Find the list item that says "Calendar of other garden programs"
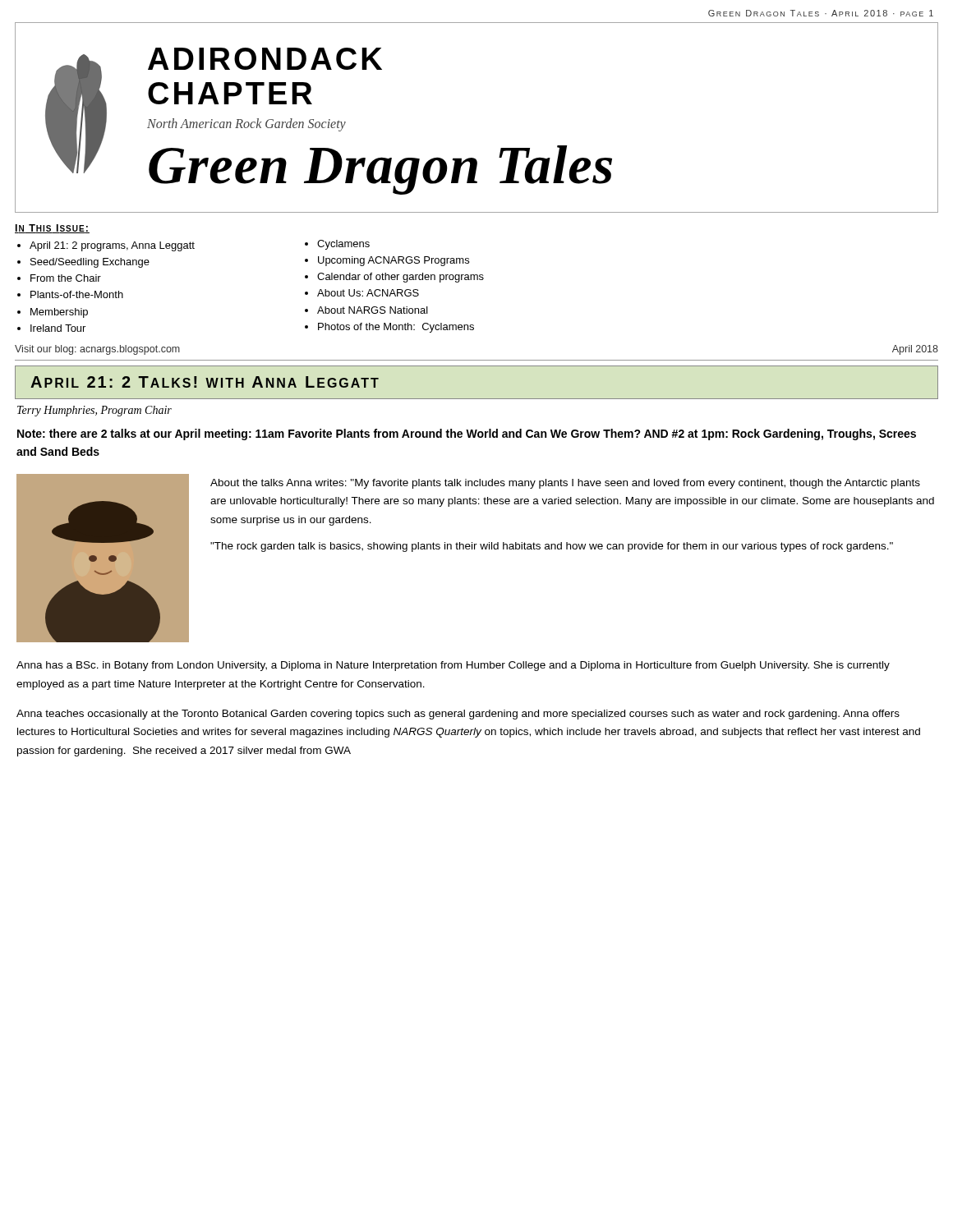This screenshot has height=1232, width=953. tap(401, 277)
